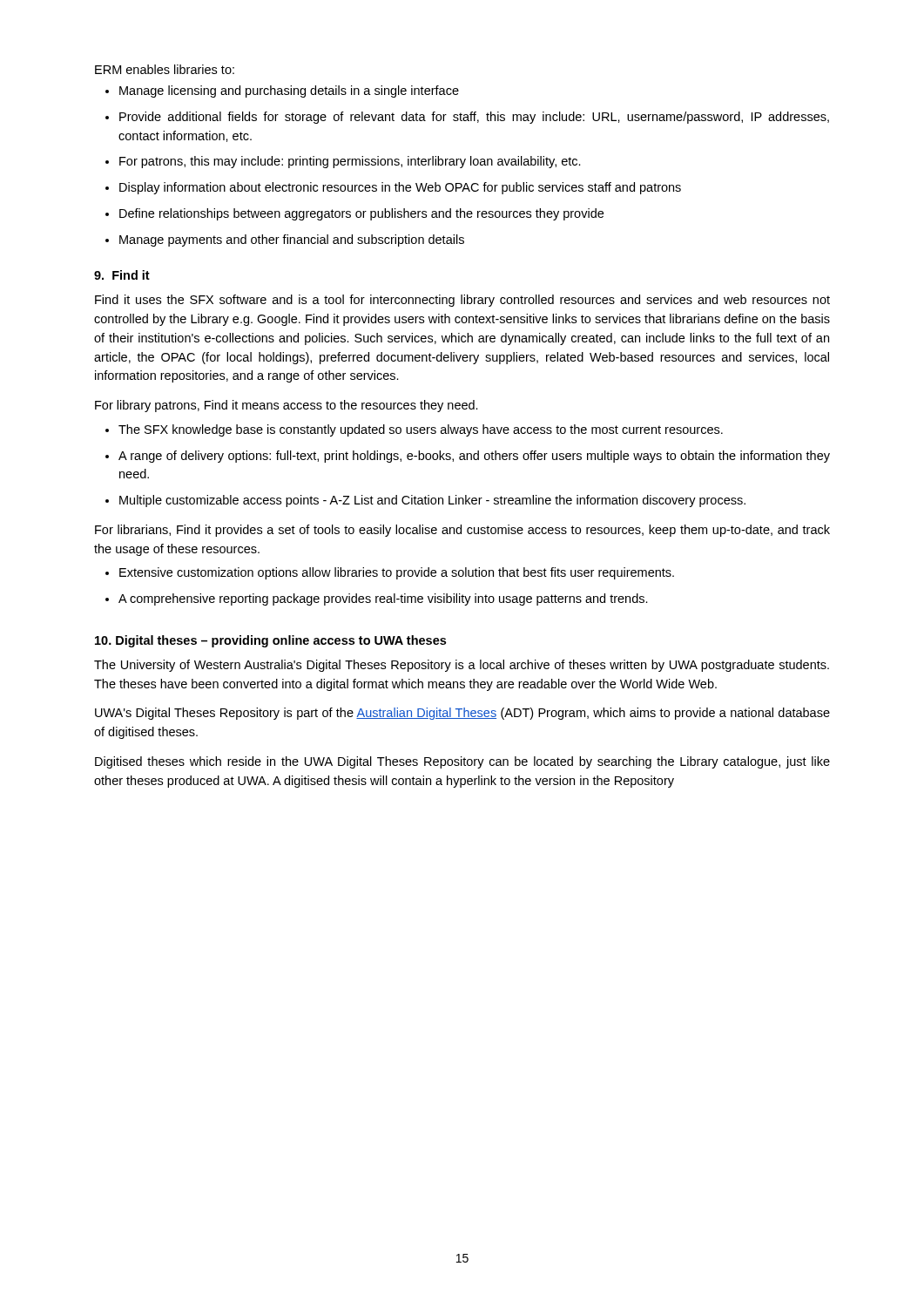924x1307 pixels.
Task: Navigate to the passage starting "For patrons, this may include:"
Action: click(474, 162)
